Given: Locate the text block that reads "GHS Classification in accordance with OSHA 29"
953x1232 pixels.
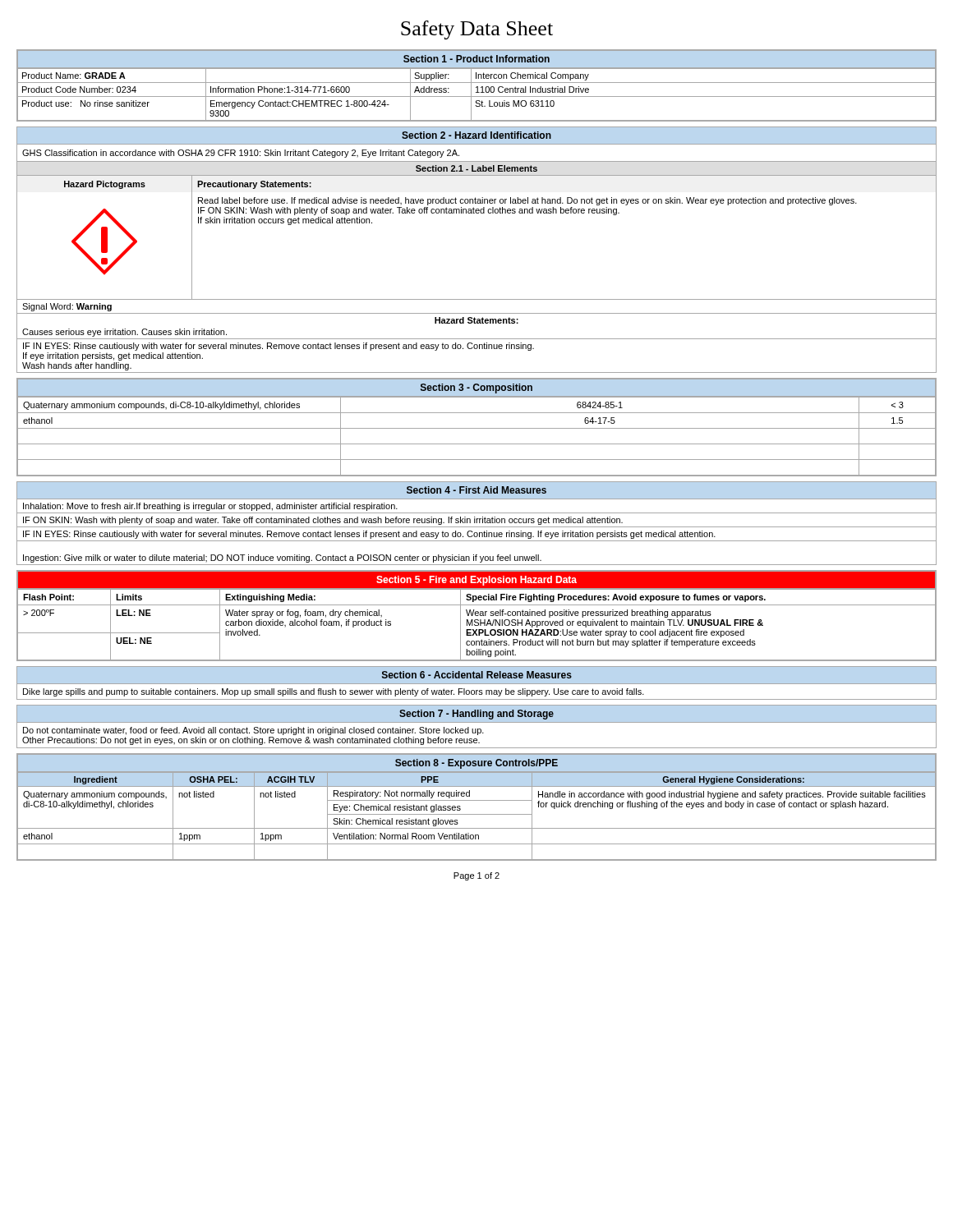Looking at the screenshot, I should point(241,153).
